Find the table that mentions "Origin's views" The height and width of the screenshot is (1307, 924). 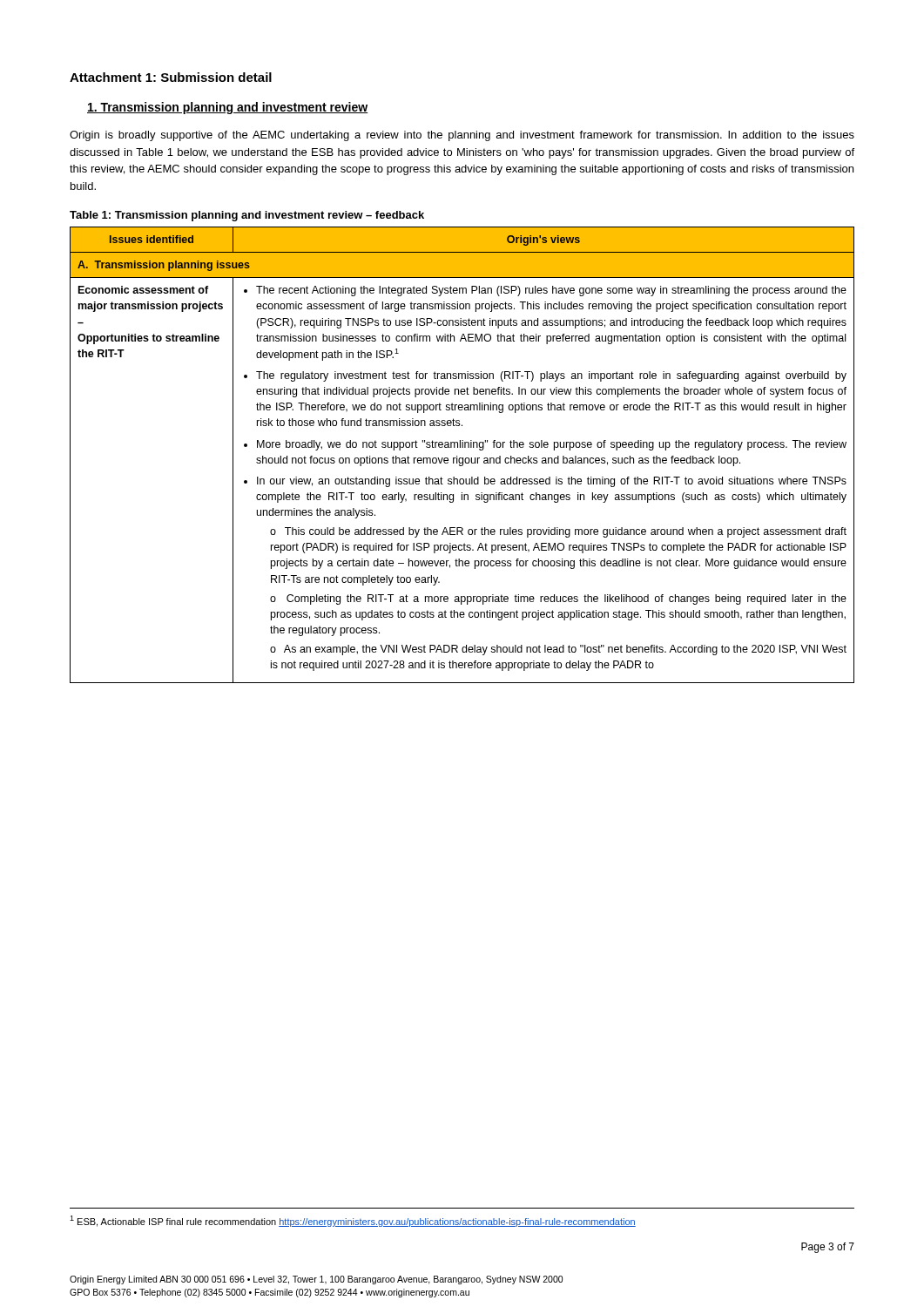click(x=462, y=455)
